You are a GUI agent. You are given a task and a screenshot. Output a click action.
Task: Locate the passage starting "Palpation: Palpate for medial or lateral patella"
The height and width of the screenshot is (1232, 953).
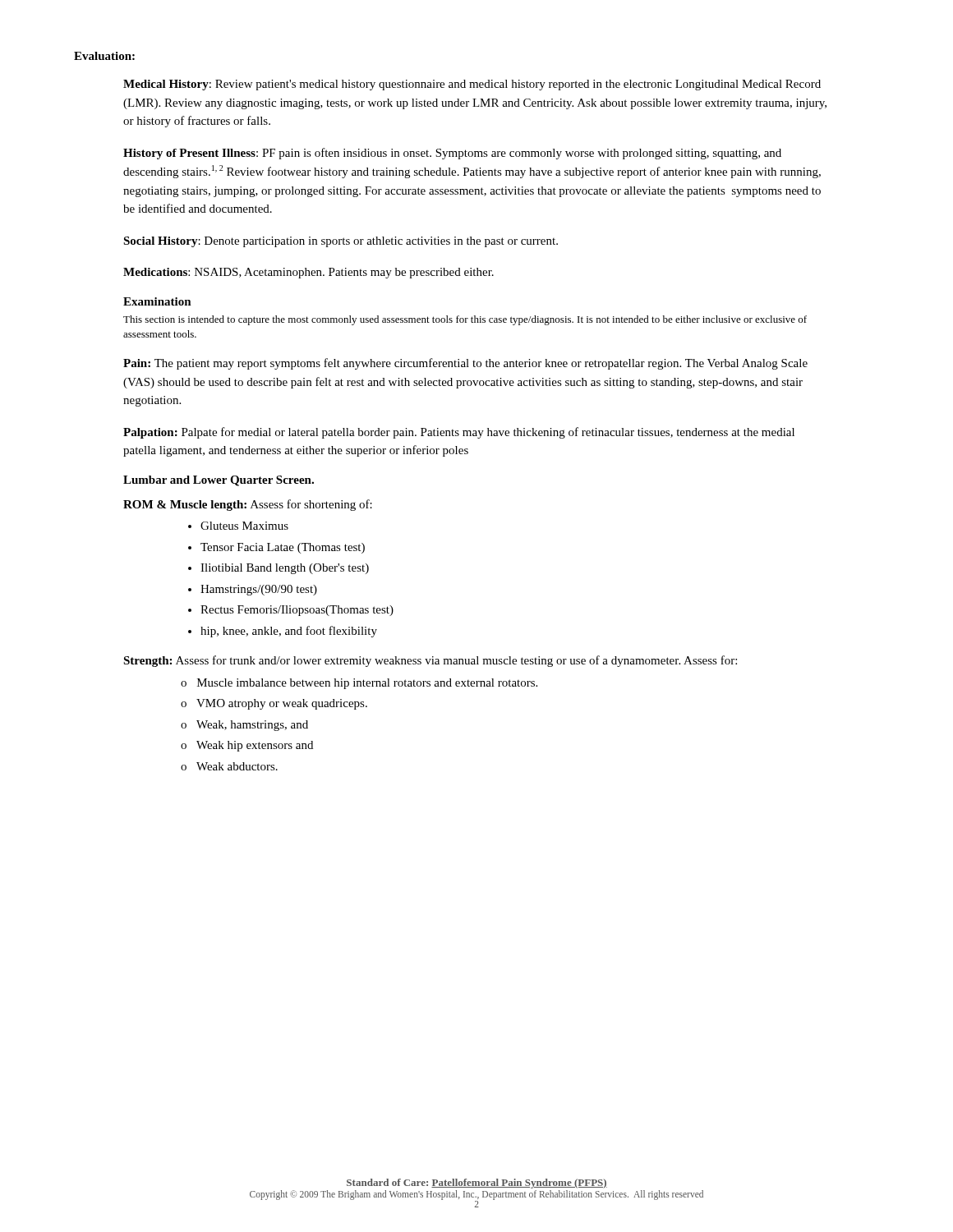(459, 441)
